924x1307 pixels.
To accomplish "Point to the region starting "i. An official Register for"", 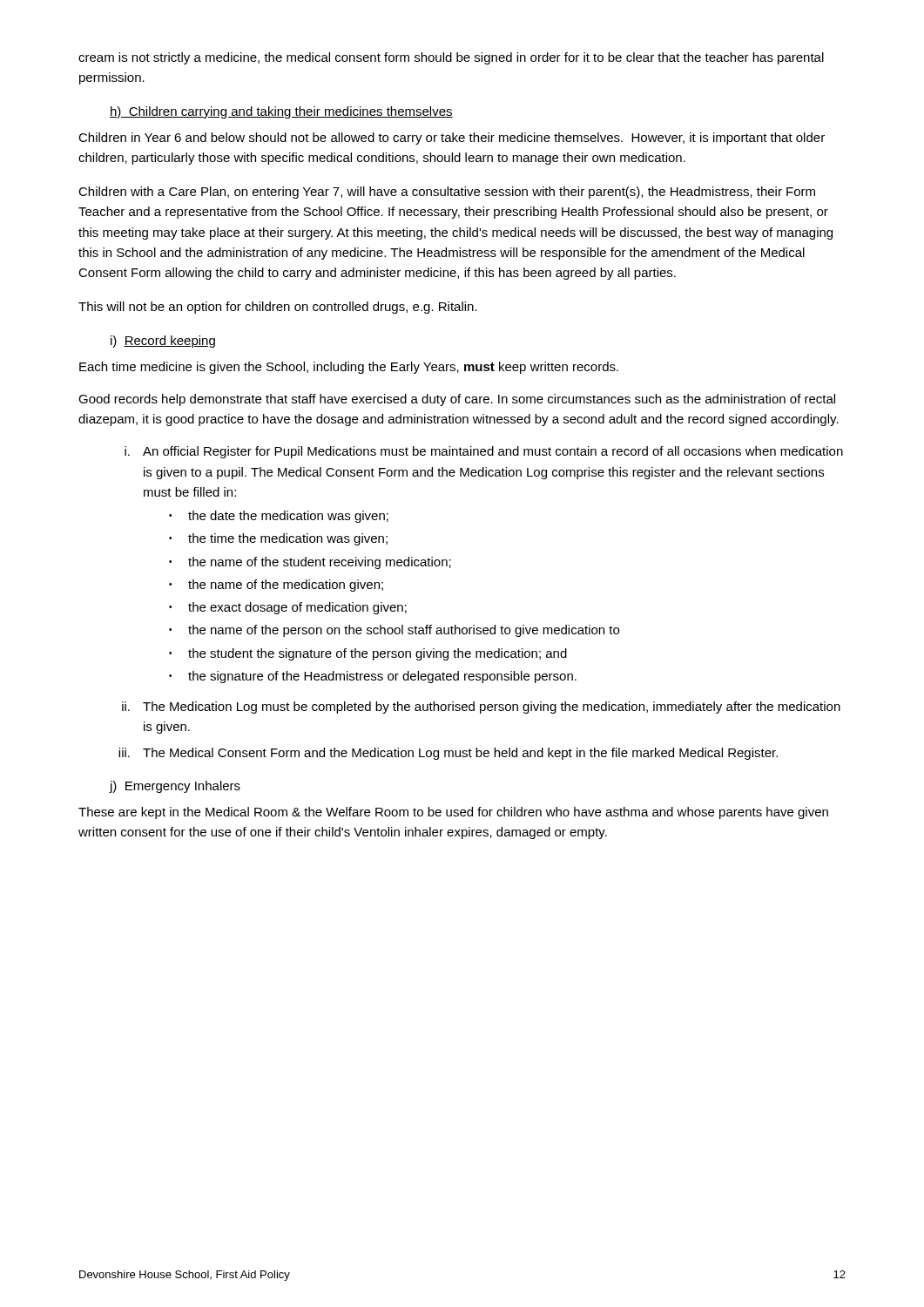I will click(462, 565).
